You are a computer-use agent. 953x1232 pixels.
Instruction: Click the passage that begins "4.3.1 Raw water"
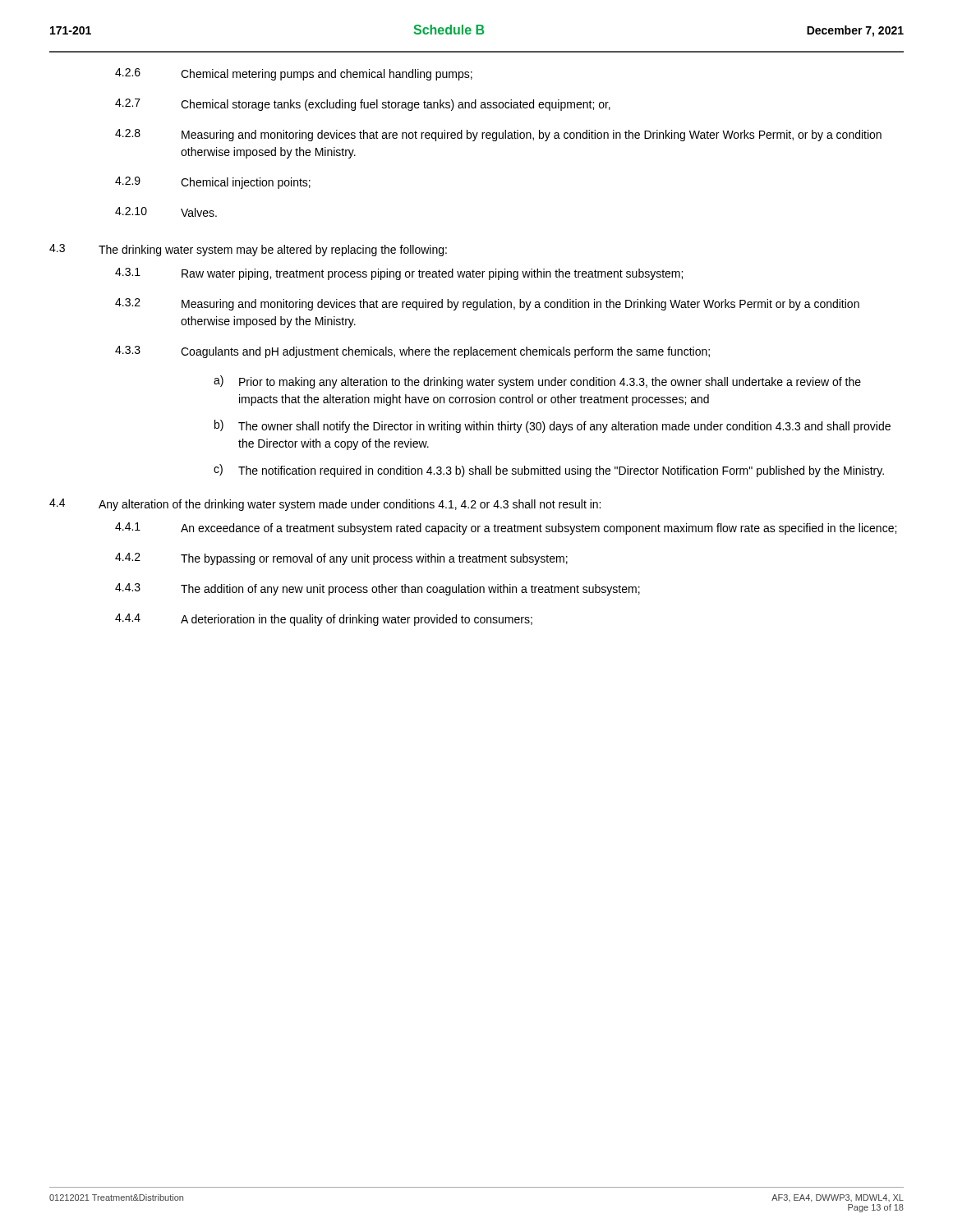509,274
